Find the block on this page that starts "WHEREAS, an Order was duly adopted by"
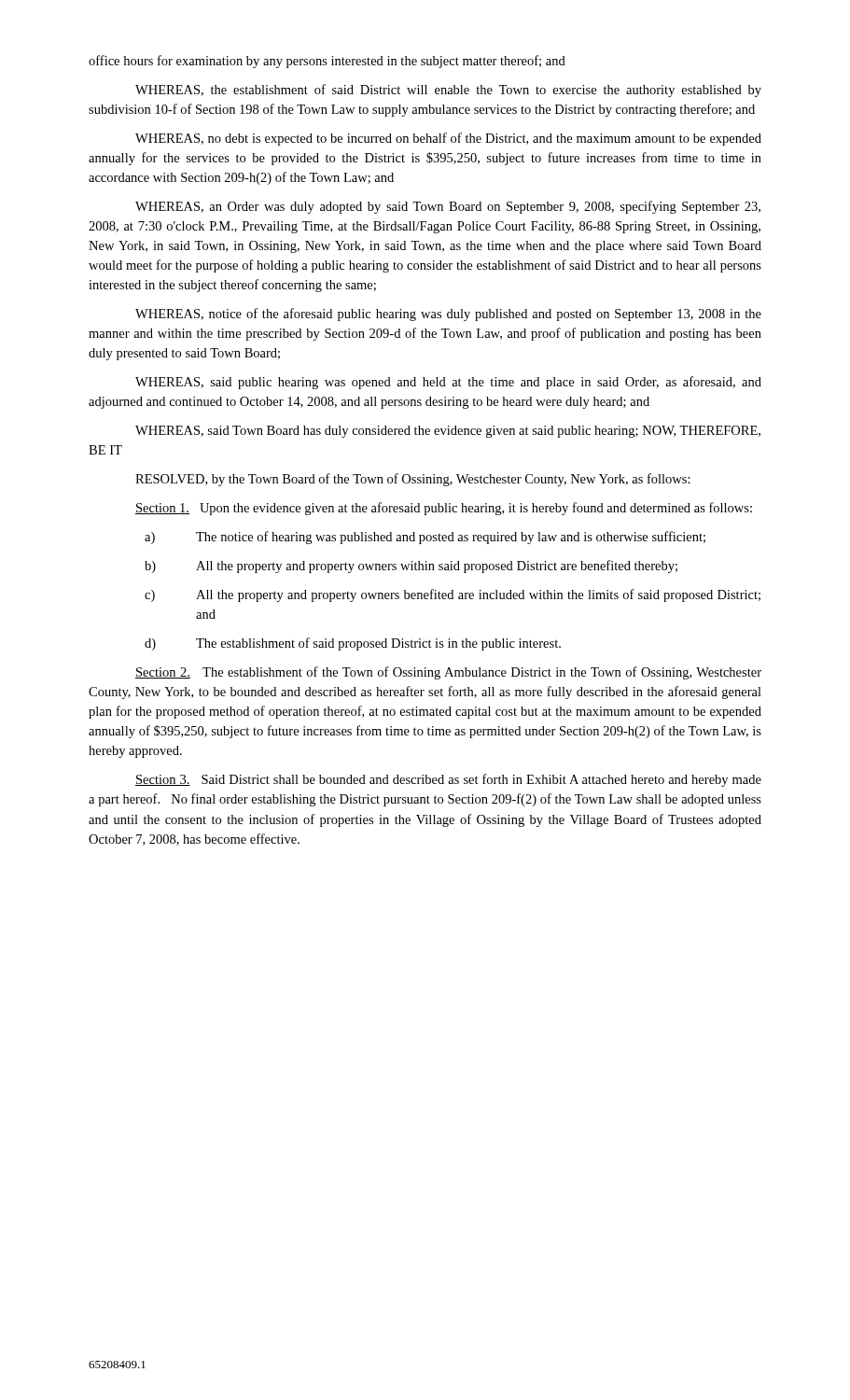Viewport: 850px width, 1400px height. 425,246
